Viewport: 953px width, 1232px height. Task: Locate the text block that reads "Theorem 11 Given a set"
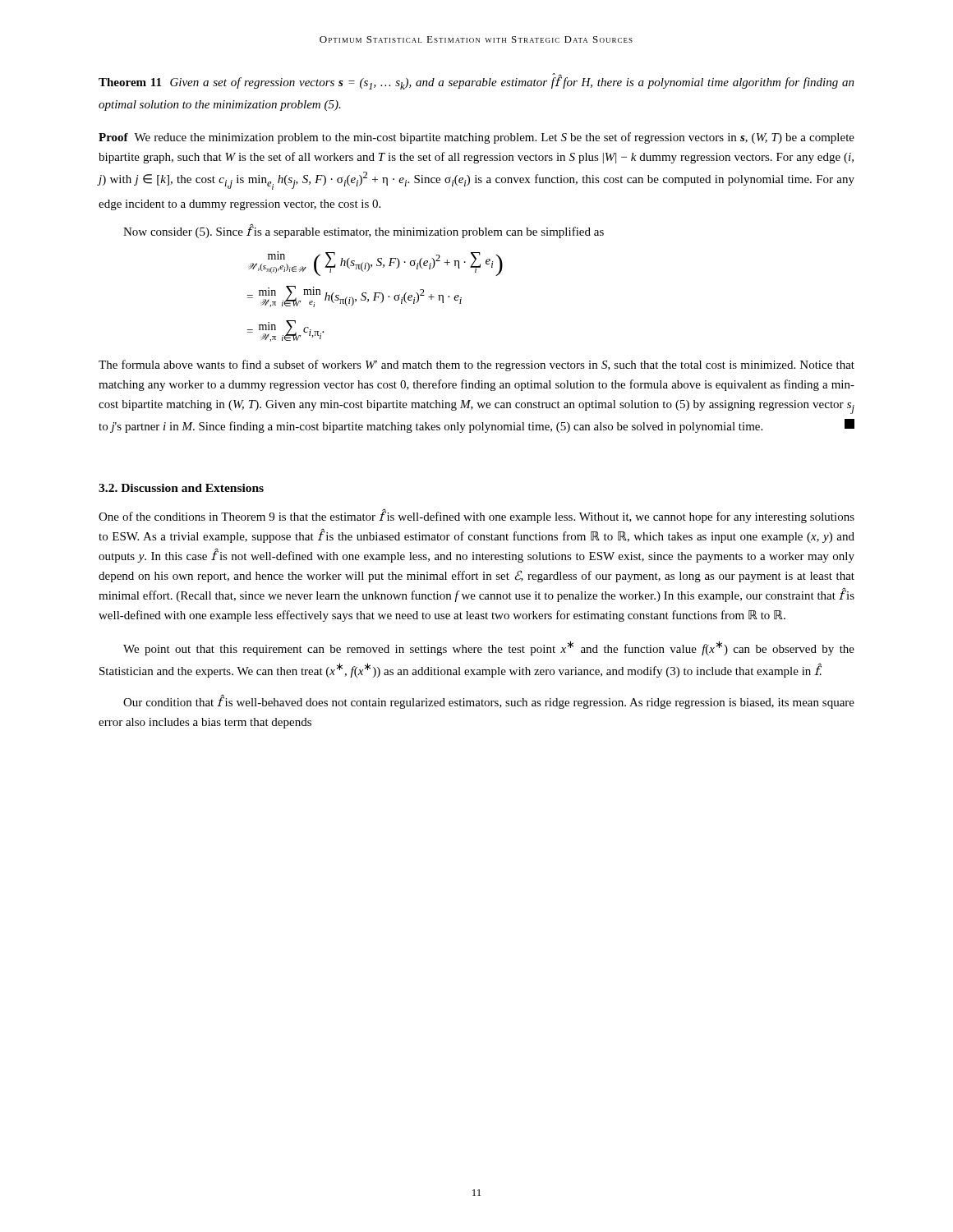click(476, 93)
